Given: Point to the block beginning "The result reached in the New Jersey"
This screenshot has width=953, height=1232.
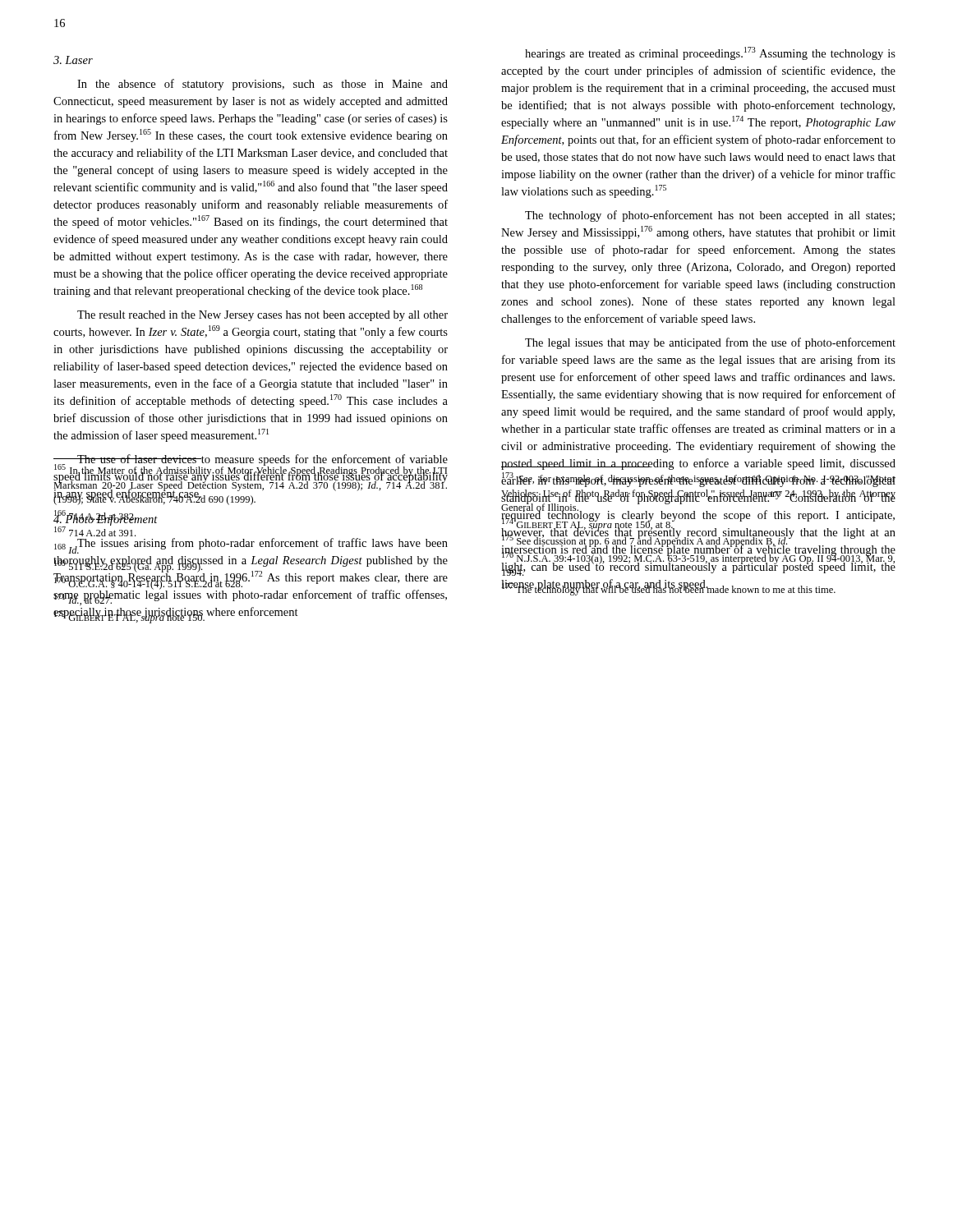Looking at the screenshot, I should click(251, 376).
